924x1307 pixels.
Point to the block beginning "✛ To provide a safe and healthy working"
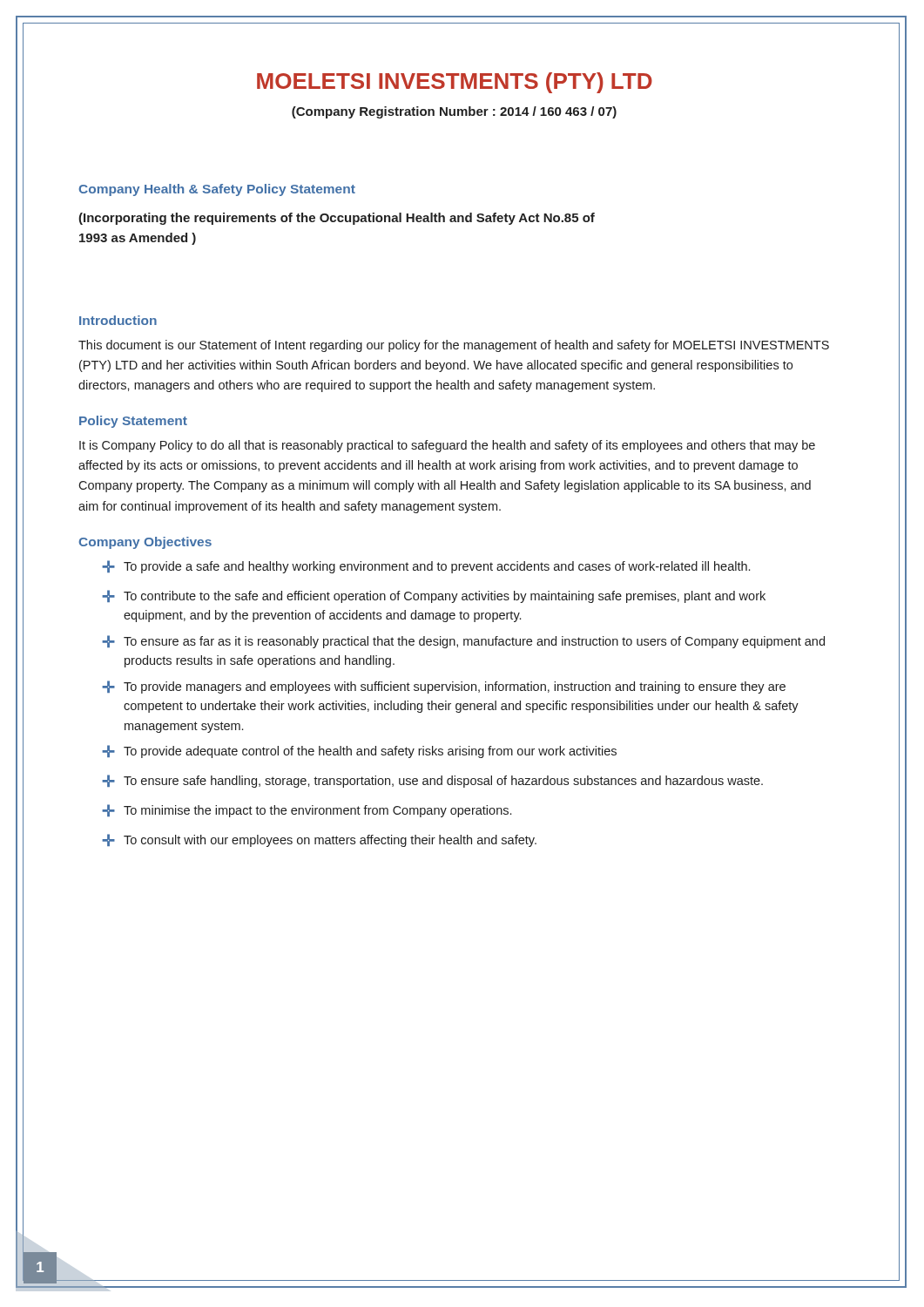point(462,568)
